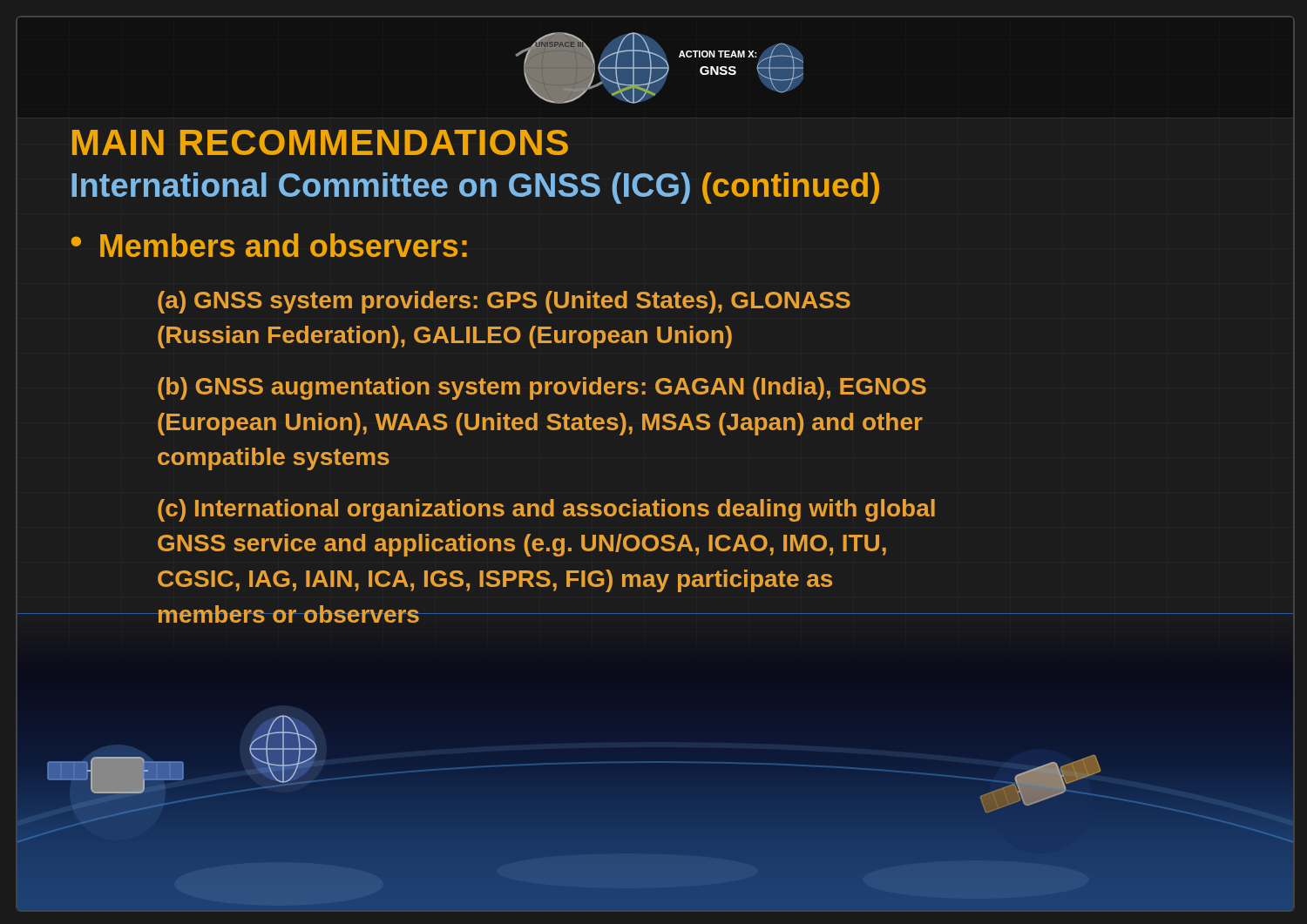Image resolution: width=1307 pixels, height=924 pixels.
Task: Find the passage starting "• Members and"
Action: click(270, 247)
